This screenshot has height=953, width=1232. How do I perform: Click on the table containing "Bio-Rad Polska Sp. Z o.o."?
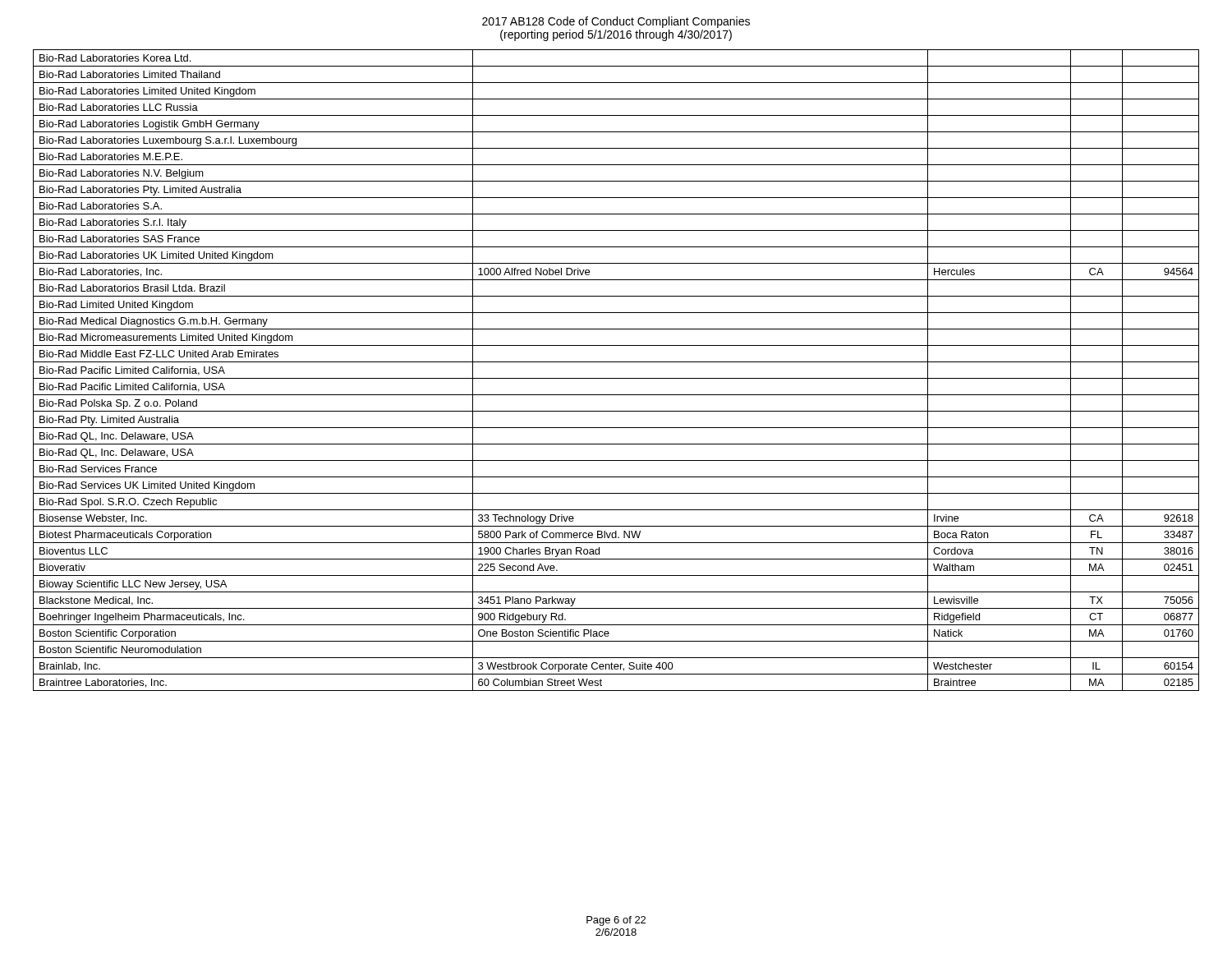pyautogui.click(x=616, y=368)
